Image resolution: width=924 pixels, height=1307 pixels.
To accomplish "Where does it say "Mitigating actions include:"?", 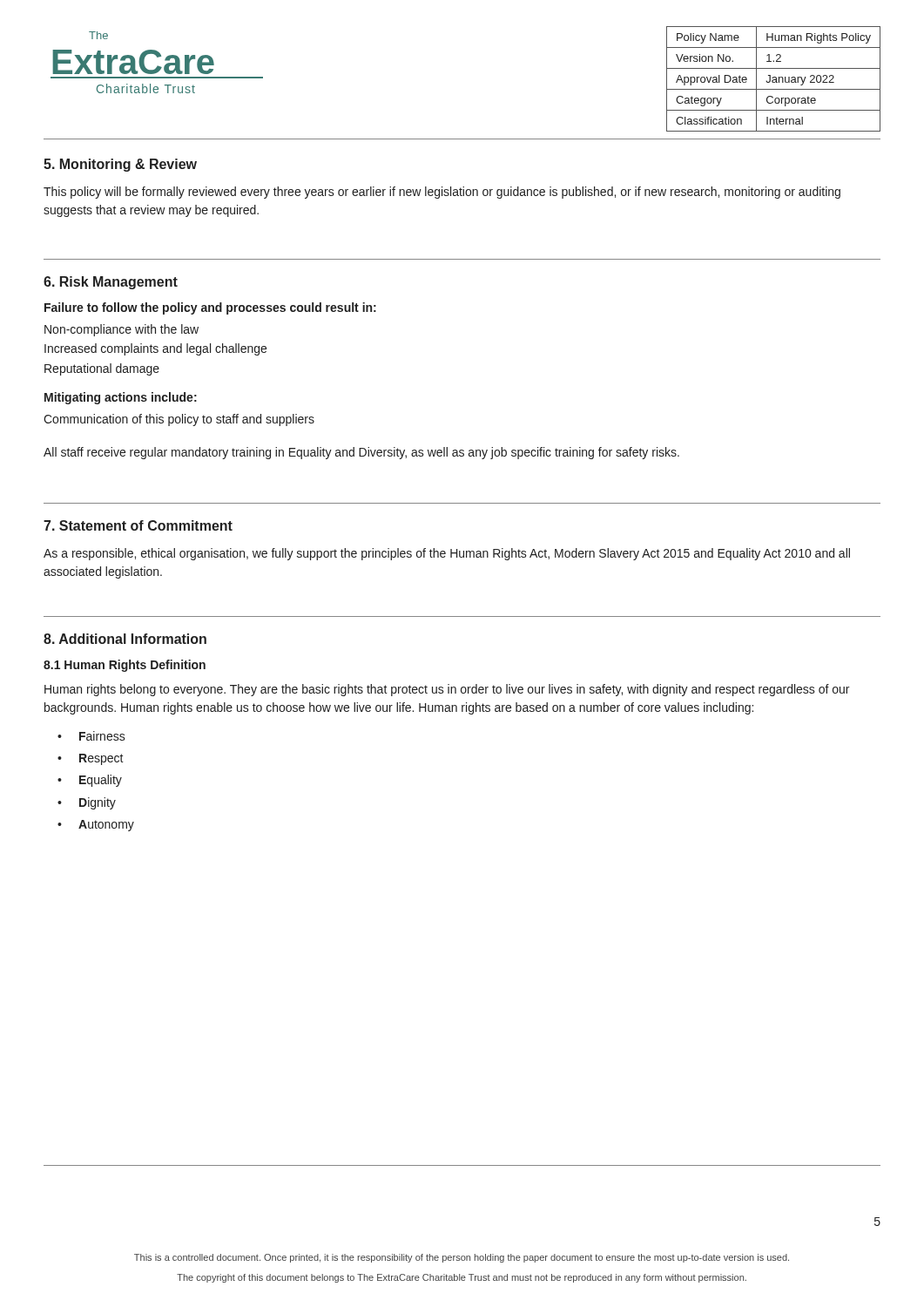I will pos(120,397).
